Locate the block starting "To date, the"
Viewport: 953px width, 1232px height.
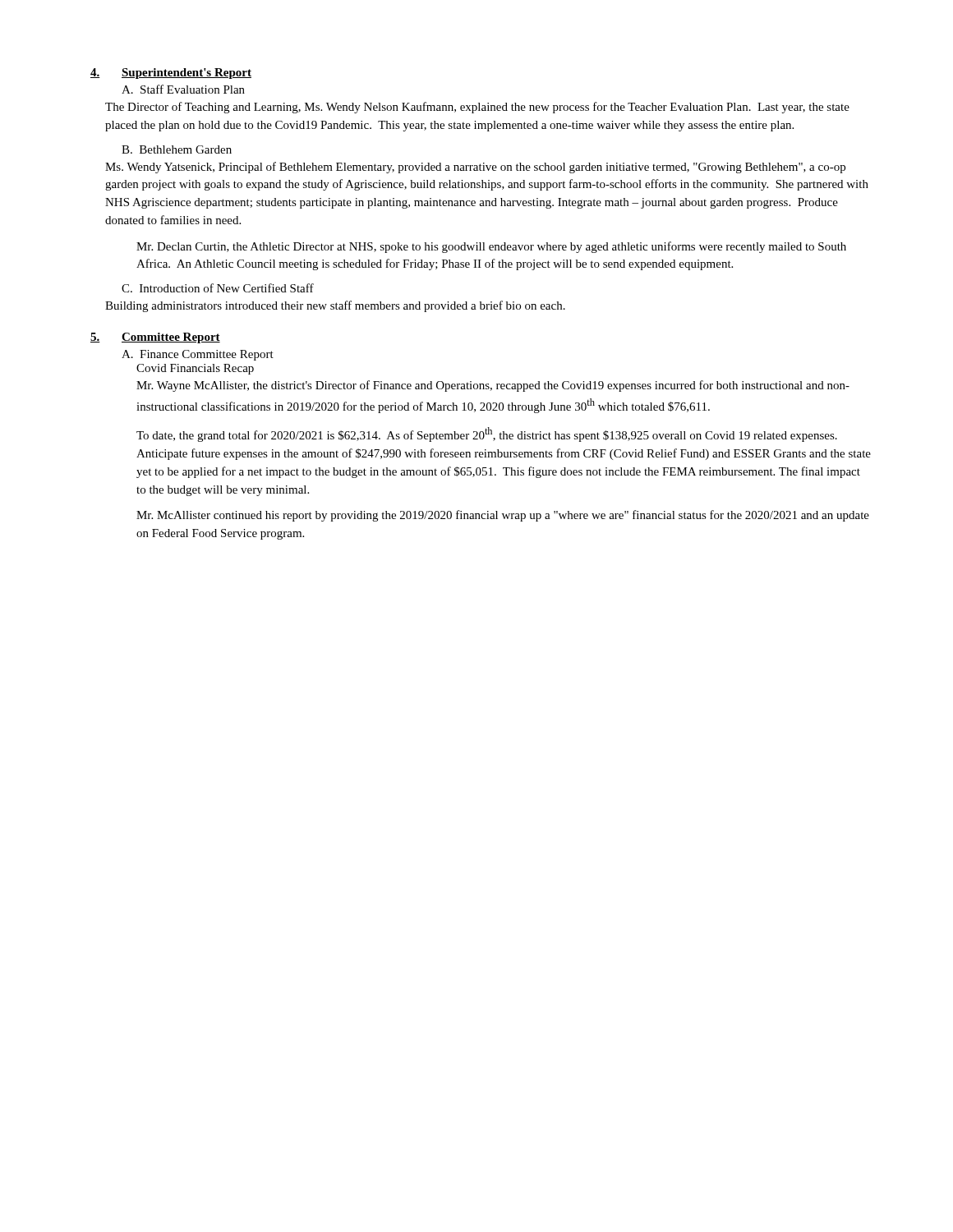click(504, 461)
